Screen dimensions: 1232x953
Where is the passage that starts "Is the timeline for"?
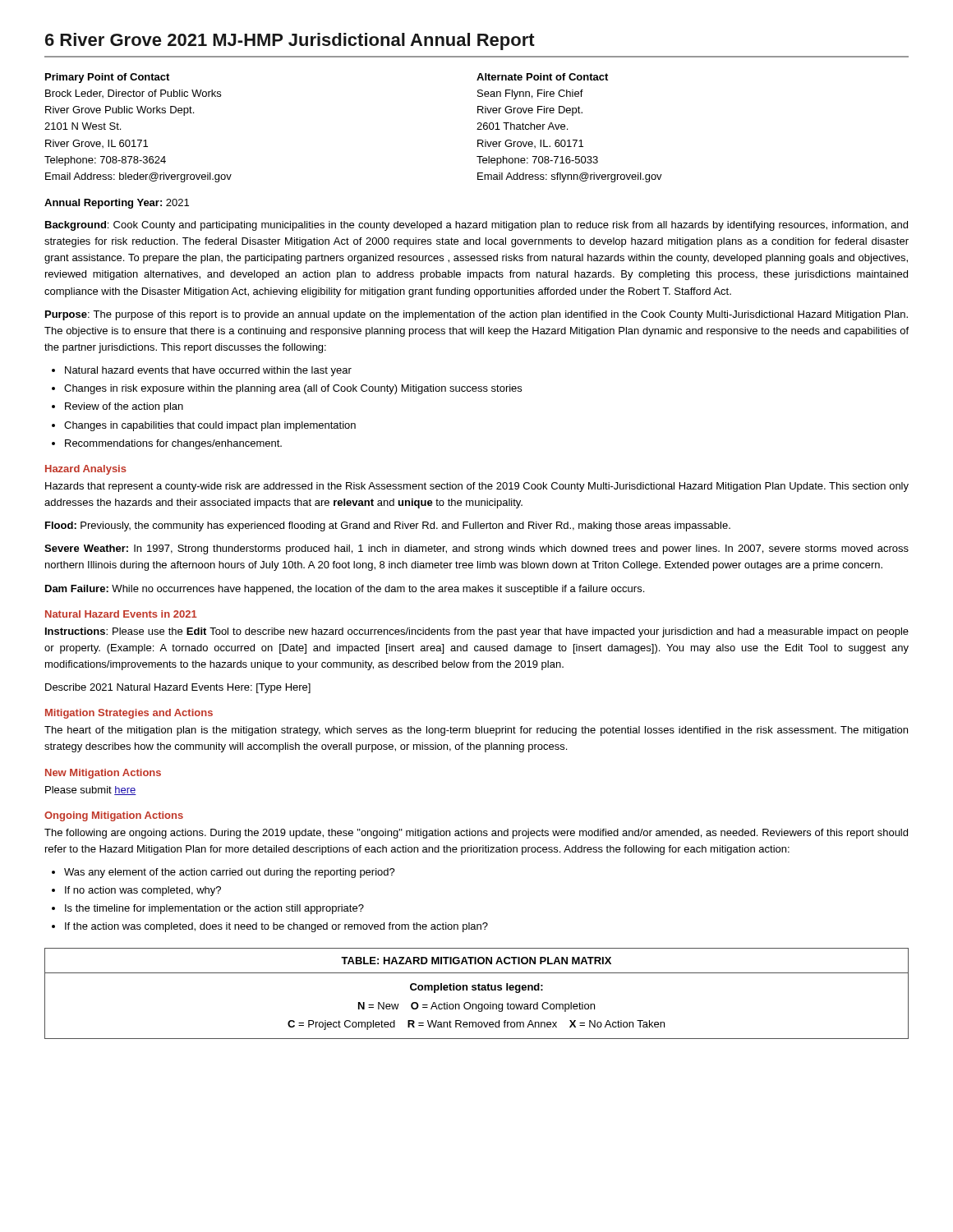tap(214, 908)
